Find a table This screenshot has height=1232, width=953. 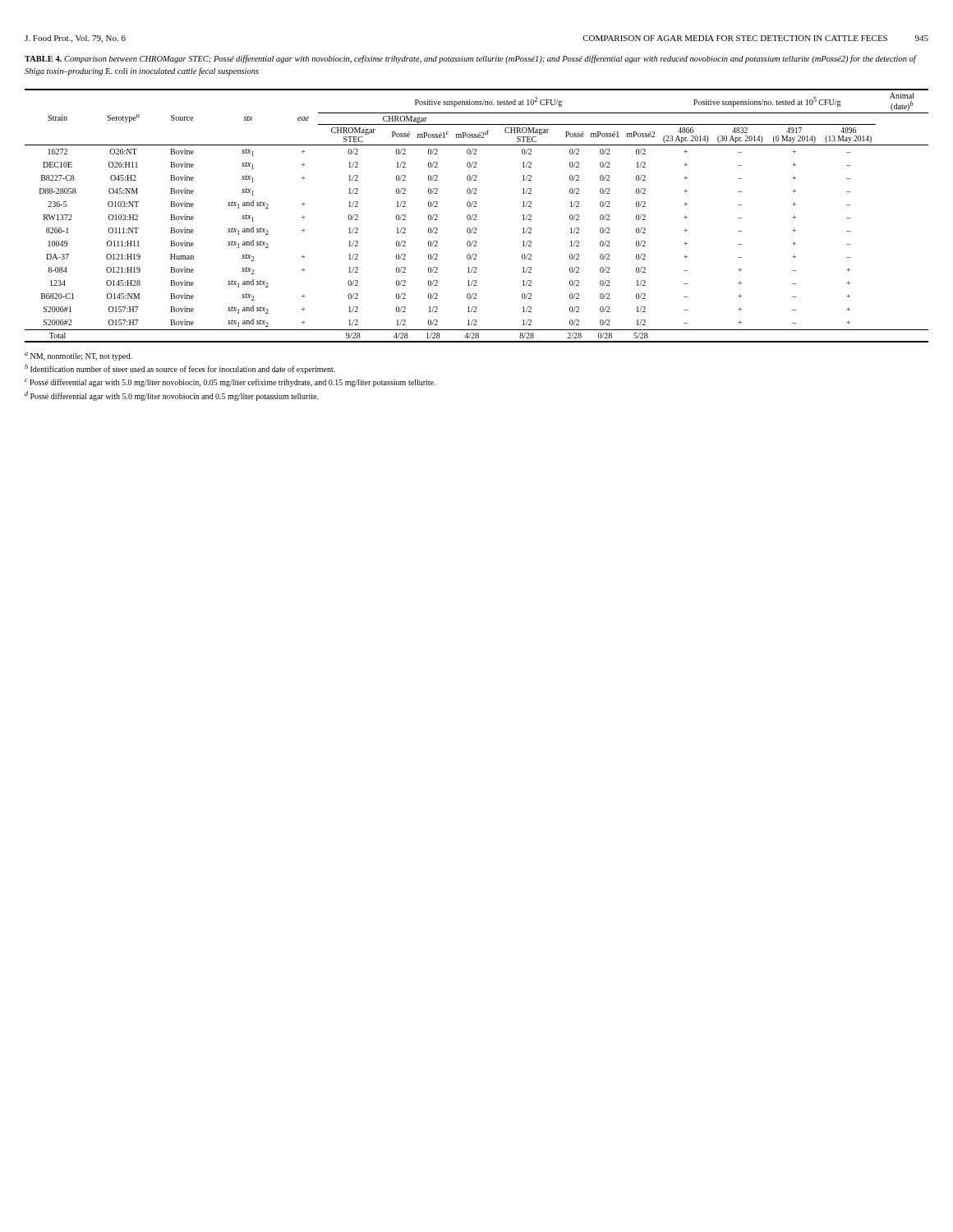pyautogui.click(x=476, y=214)
